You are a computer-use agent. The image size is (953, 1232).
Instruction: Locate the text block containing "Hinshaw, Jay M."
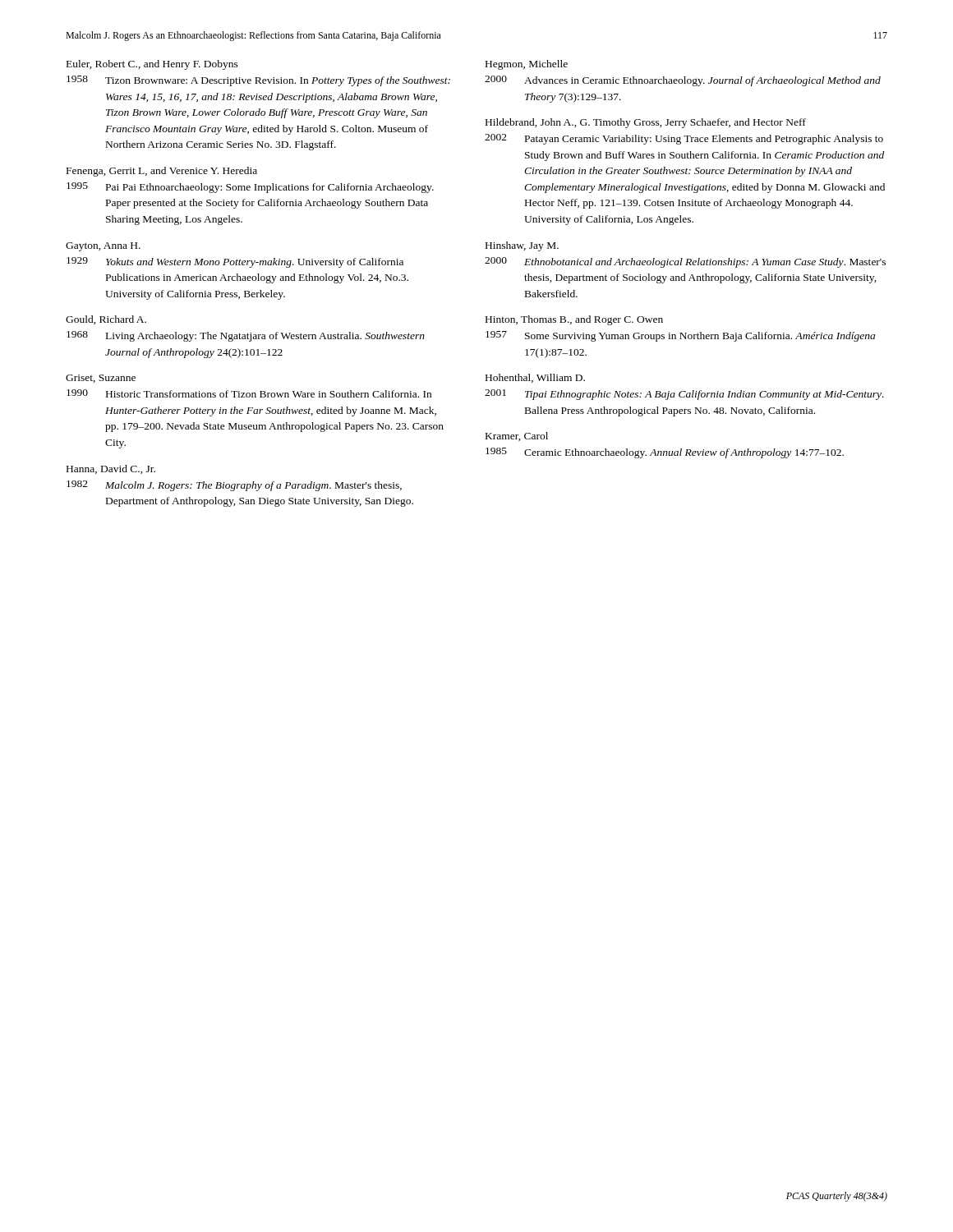coord(686,270)
